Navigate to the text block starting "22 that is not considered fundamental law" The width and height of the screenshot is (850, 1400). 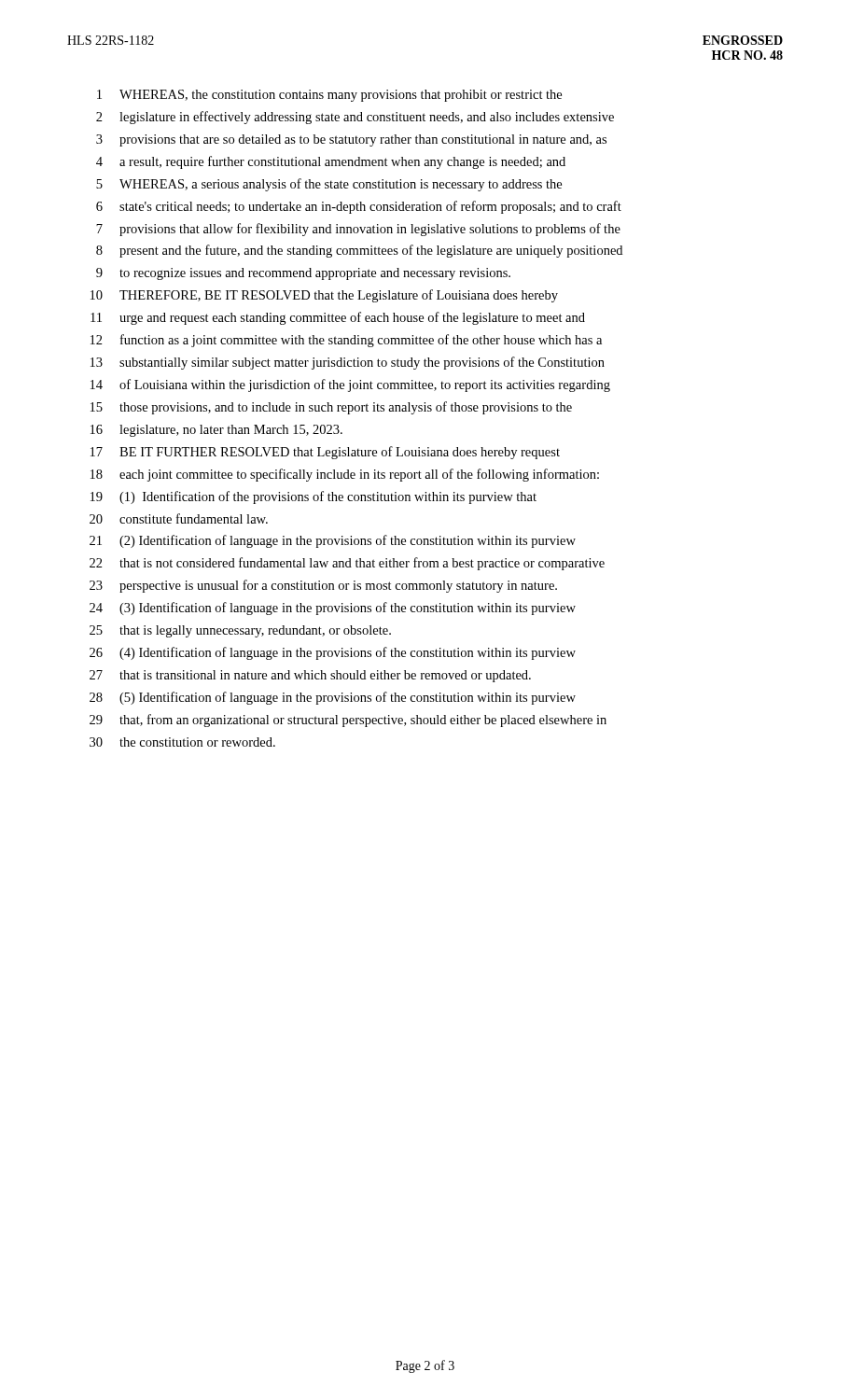pyautogui.click(x=425, y=564)
